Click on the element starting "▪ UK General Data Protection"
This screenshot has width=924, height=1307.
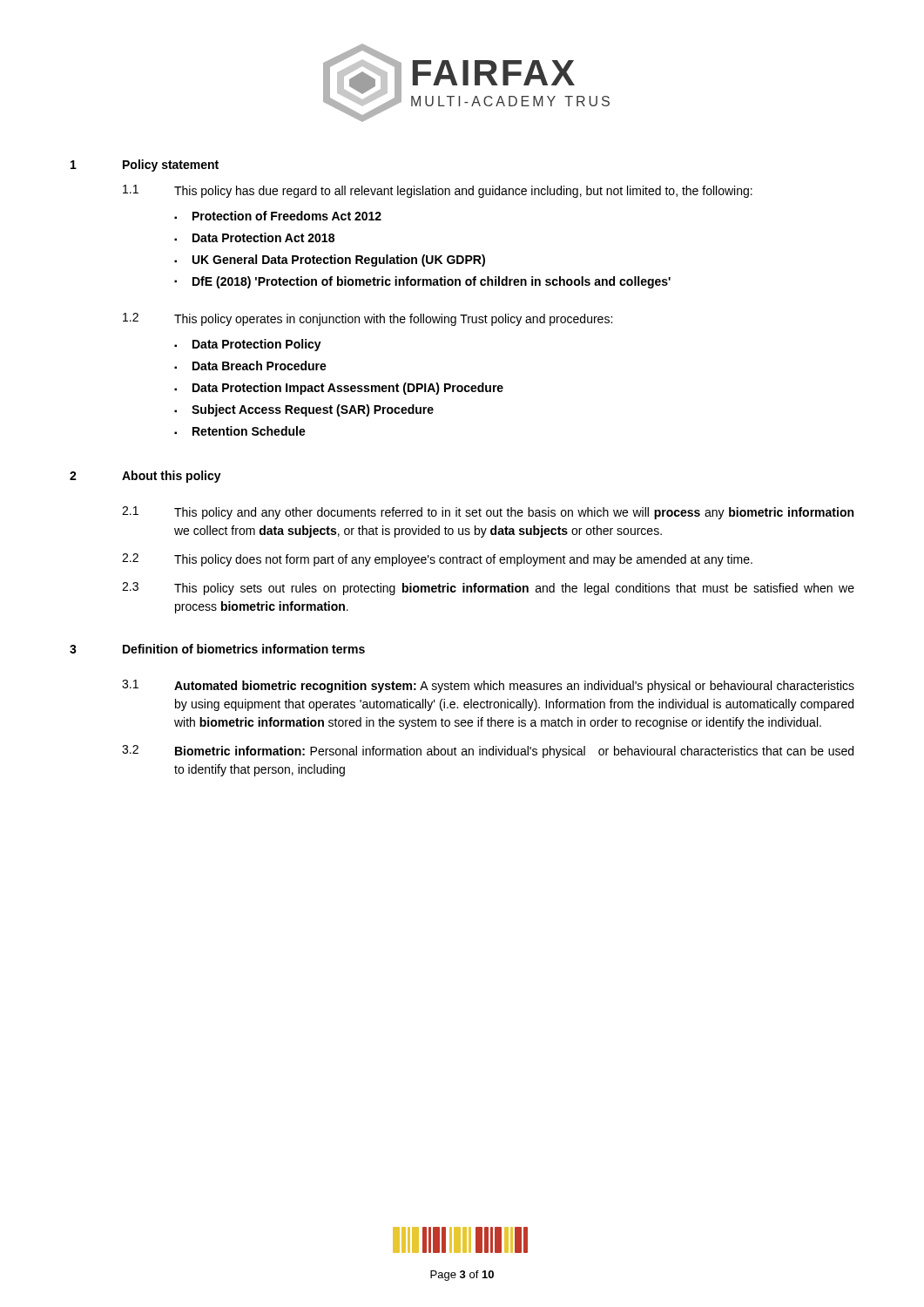tap(330, 260)
